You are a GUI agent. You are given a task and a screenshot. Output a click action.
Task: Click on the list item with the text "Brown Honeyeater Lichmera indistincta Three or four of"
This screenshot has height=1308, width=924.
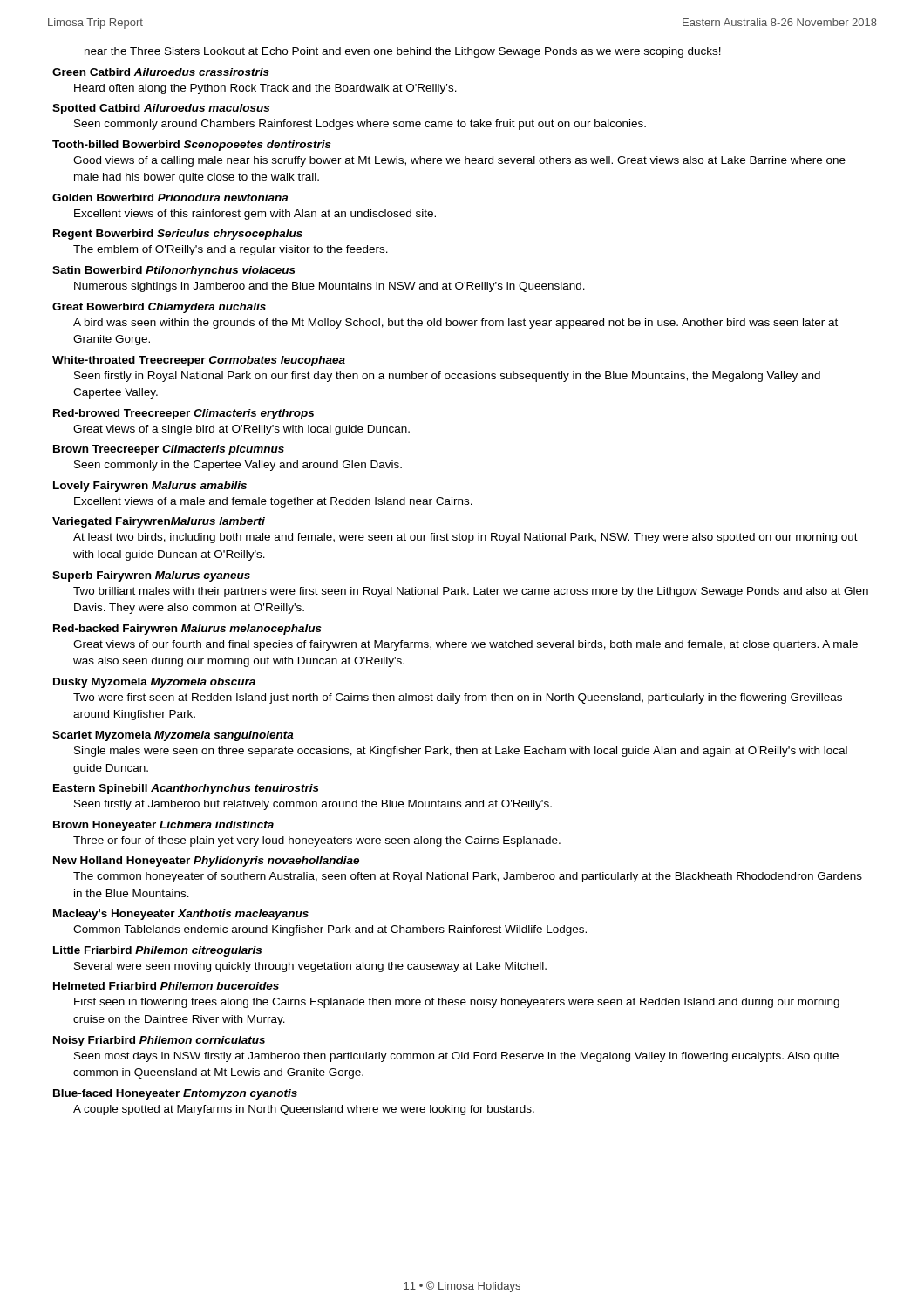coord(462,833)
